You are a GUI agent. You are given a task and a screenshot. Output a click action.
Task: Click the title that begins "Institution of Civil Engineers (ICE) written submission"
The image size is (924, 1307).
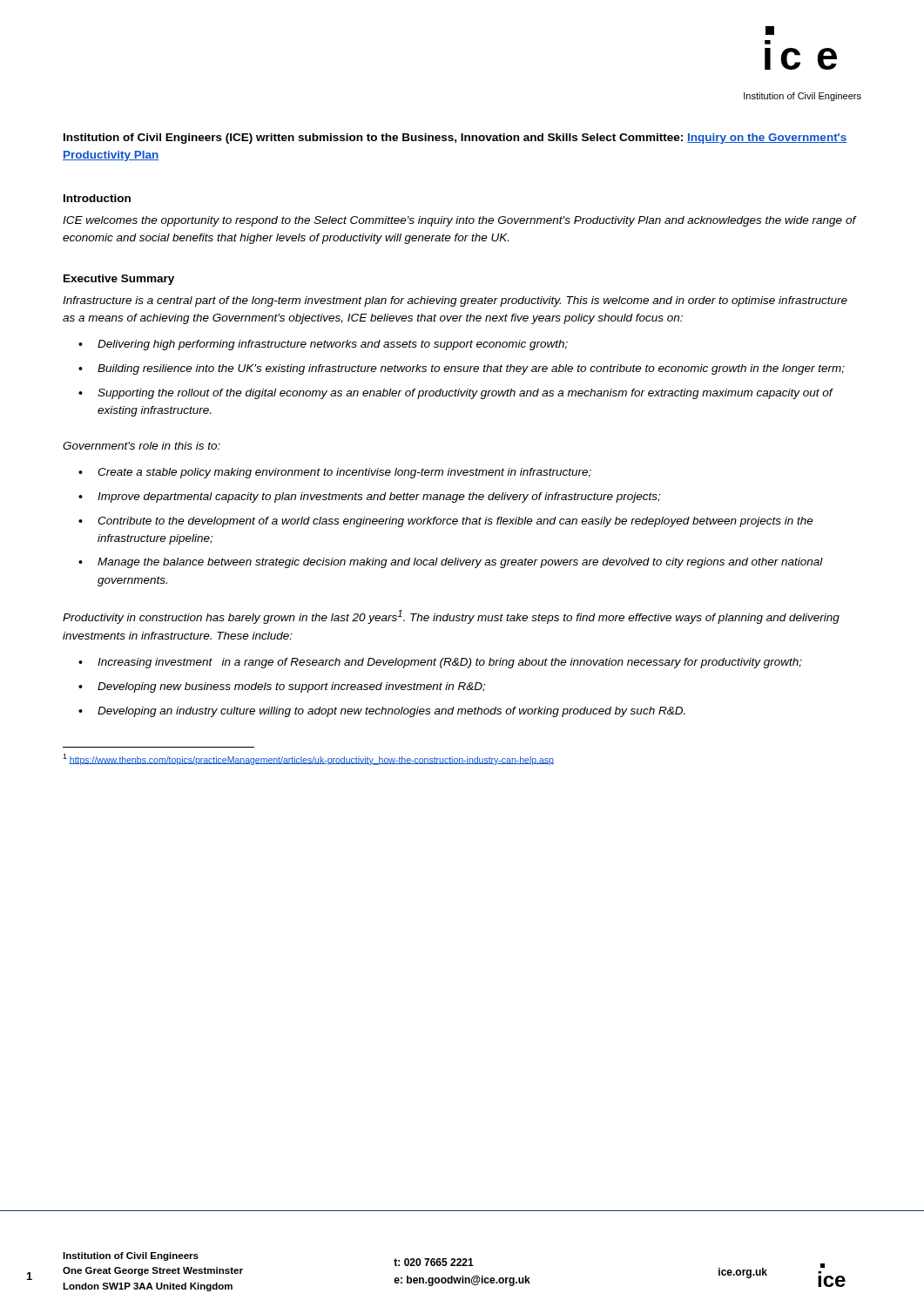(x=462, y=146)
